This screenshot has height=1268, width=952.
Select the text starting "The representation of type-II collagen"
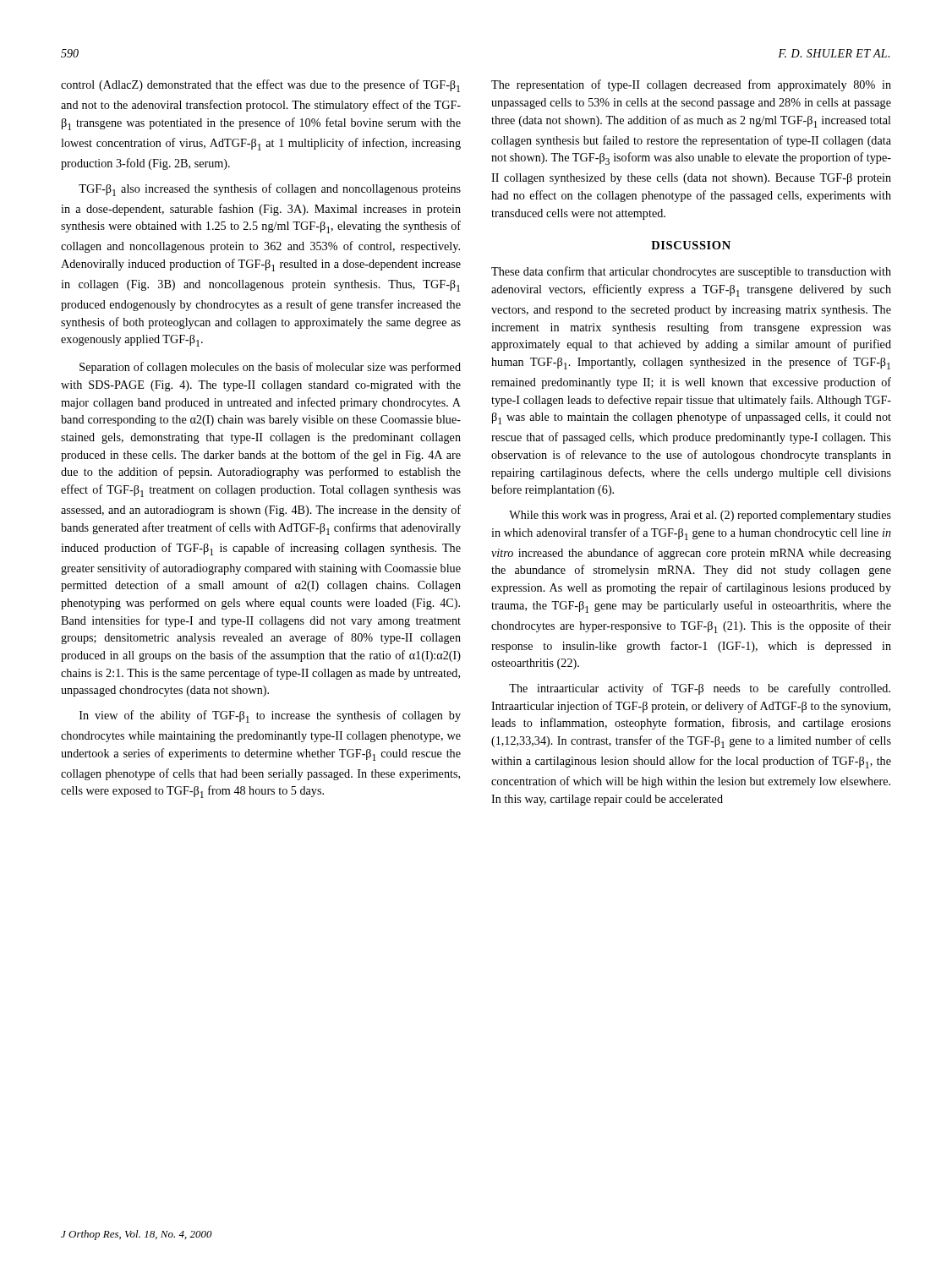(691, 149)
